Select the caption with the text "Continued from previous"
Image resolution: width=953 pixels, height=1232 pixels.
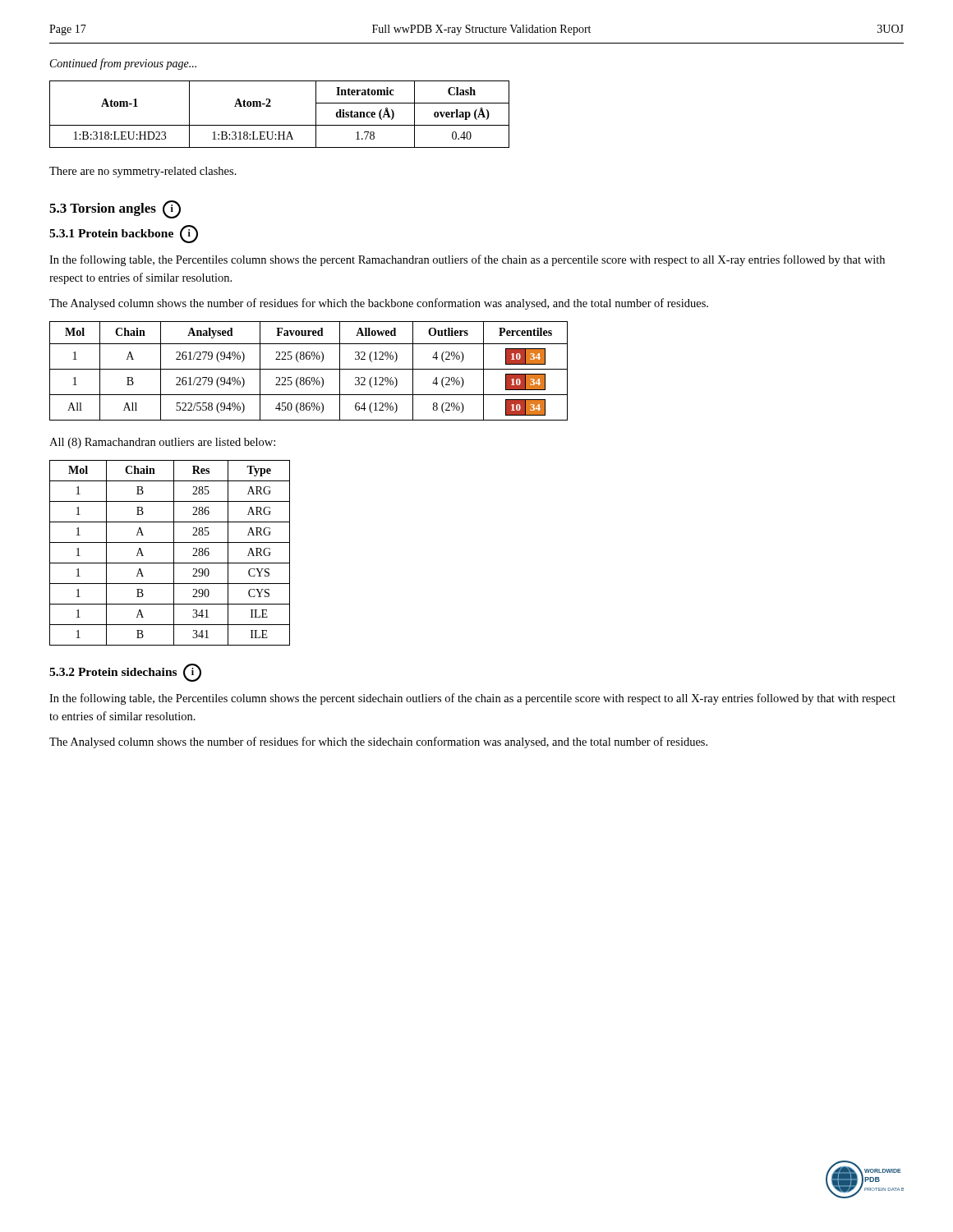click(123, 64)
